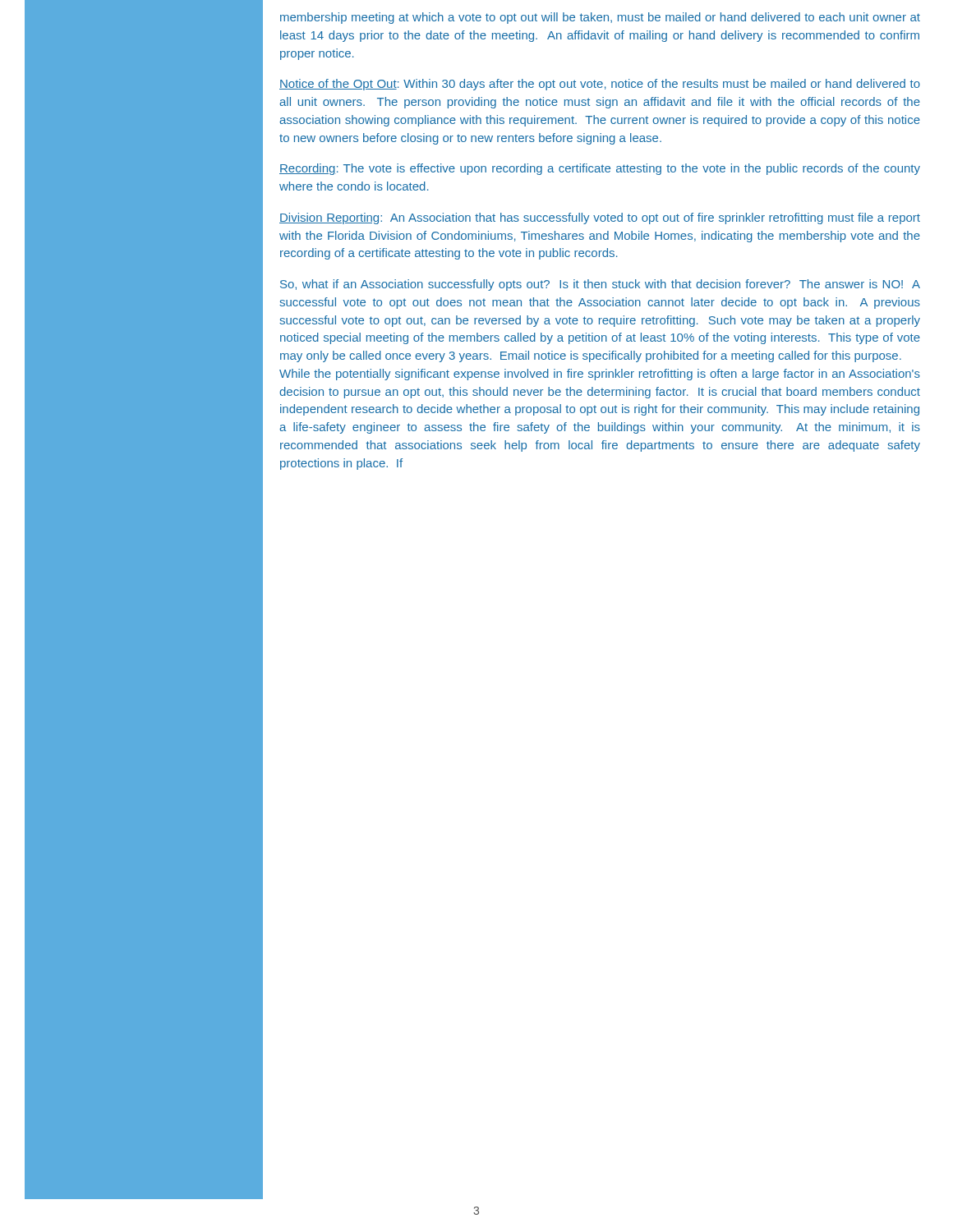Navigate to the passage starting "Recording: The vote"
The width and height of the screenshot is (953, 1232).
[x=600, y=177]
